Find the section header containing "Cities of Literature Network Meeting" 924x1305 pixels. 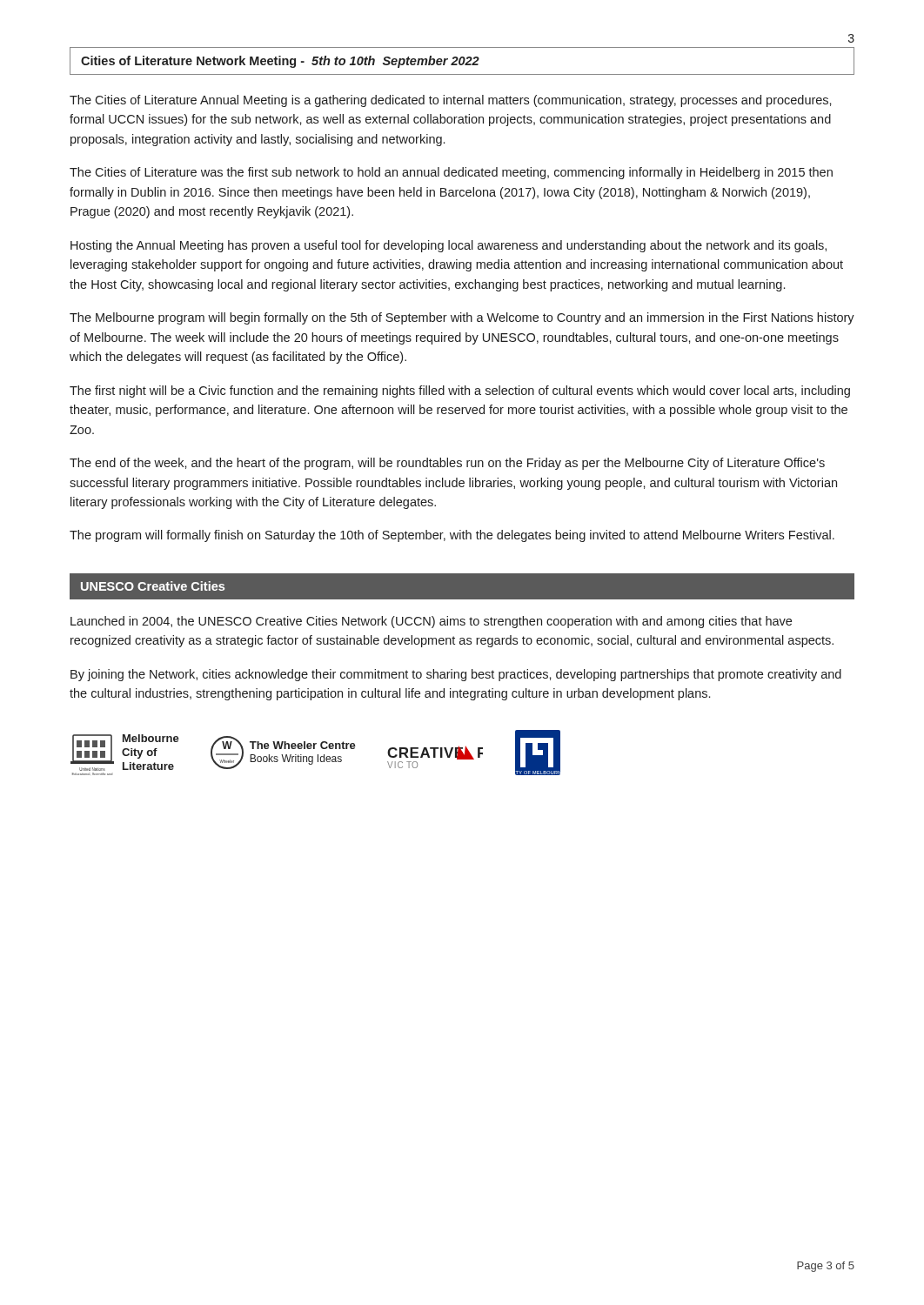pyautogui.click(x=280, y=61)
